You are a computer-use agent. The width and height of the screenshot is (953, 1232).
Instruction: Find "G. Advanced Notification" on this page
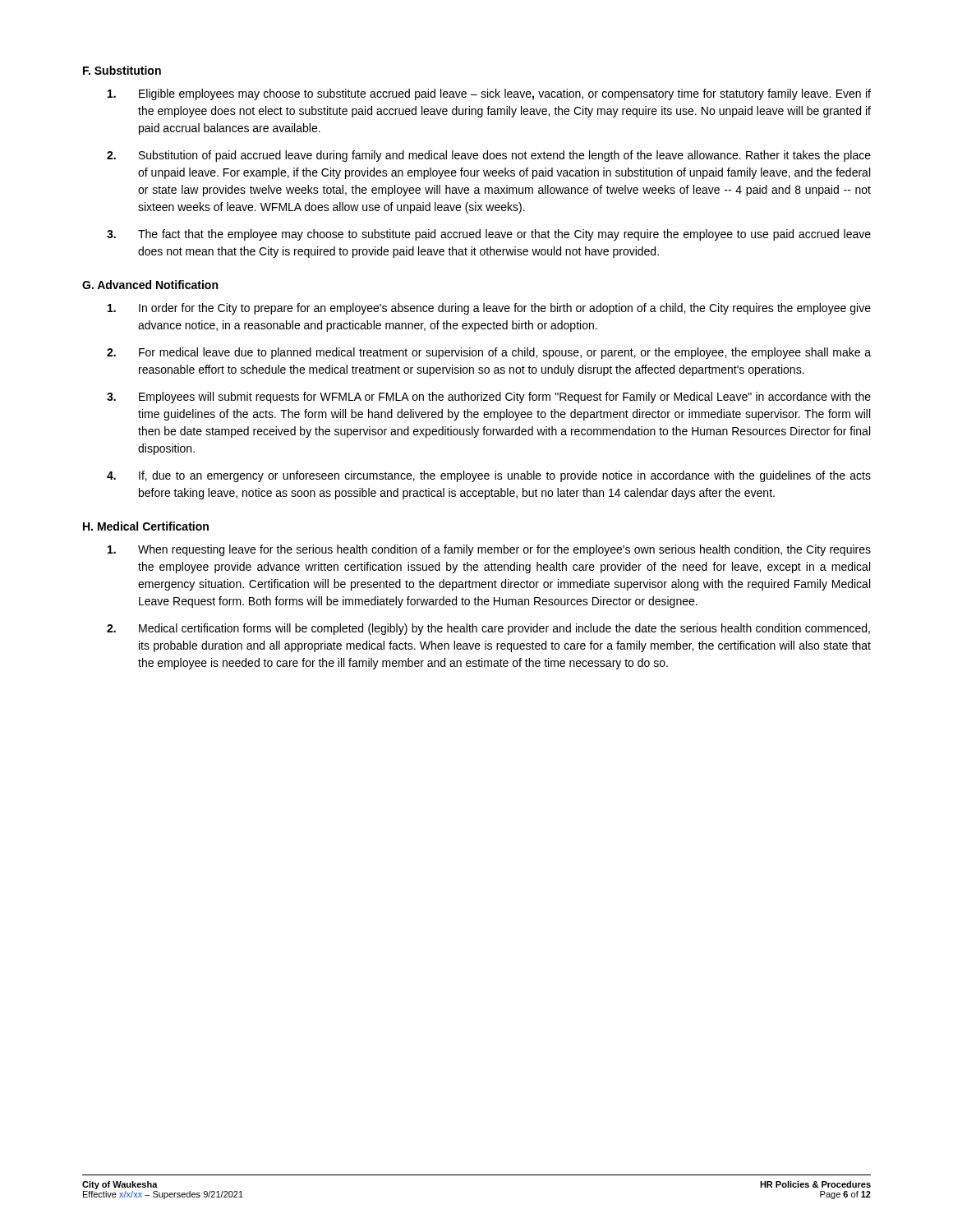(x=150, y=285)
